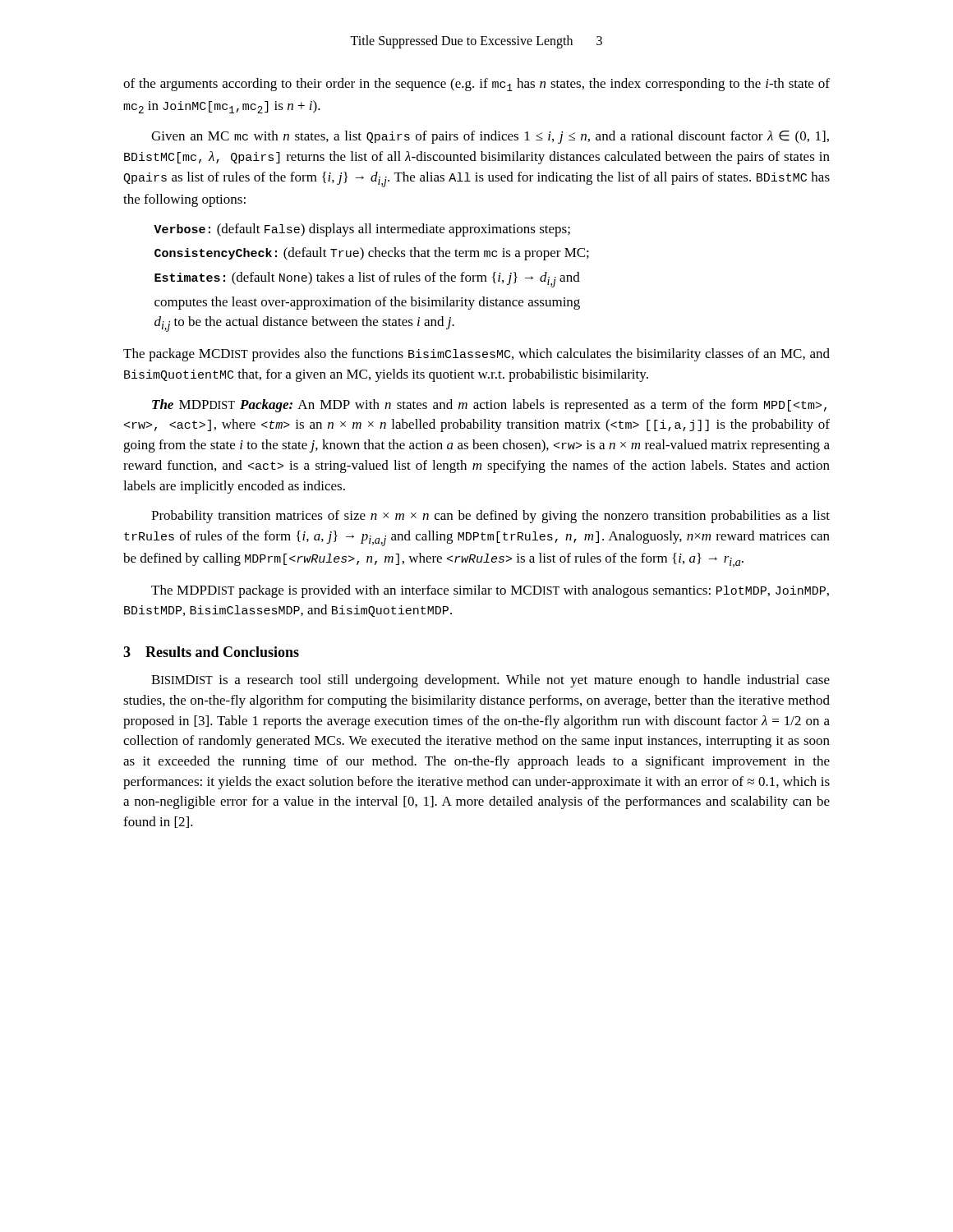Point to the block beginning "The MDPDIST Package: An MDP"
The height and width of the screenshot is (1232, 953).
coord(476,445)
